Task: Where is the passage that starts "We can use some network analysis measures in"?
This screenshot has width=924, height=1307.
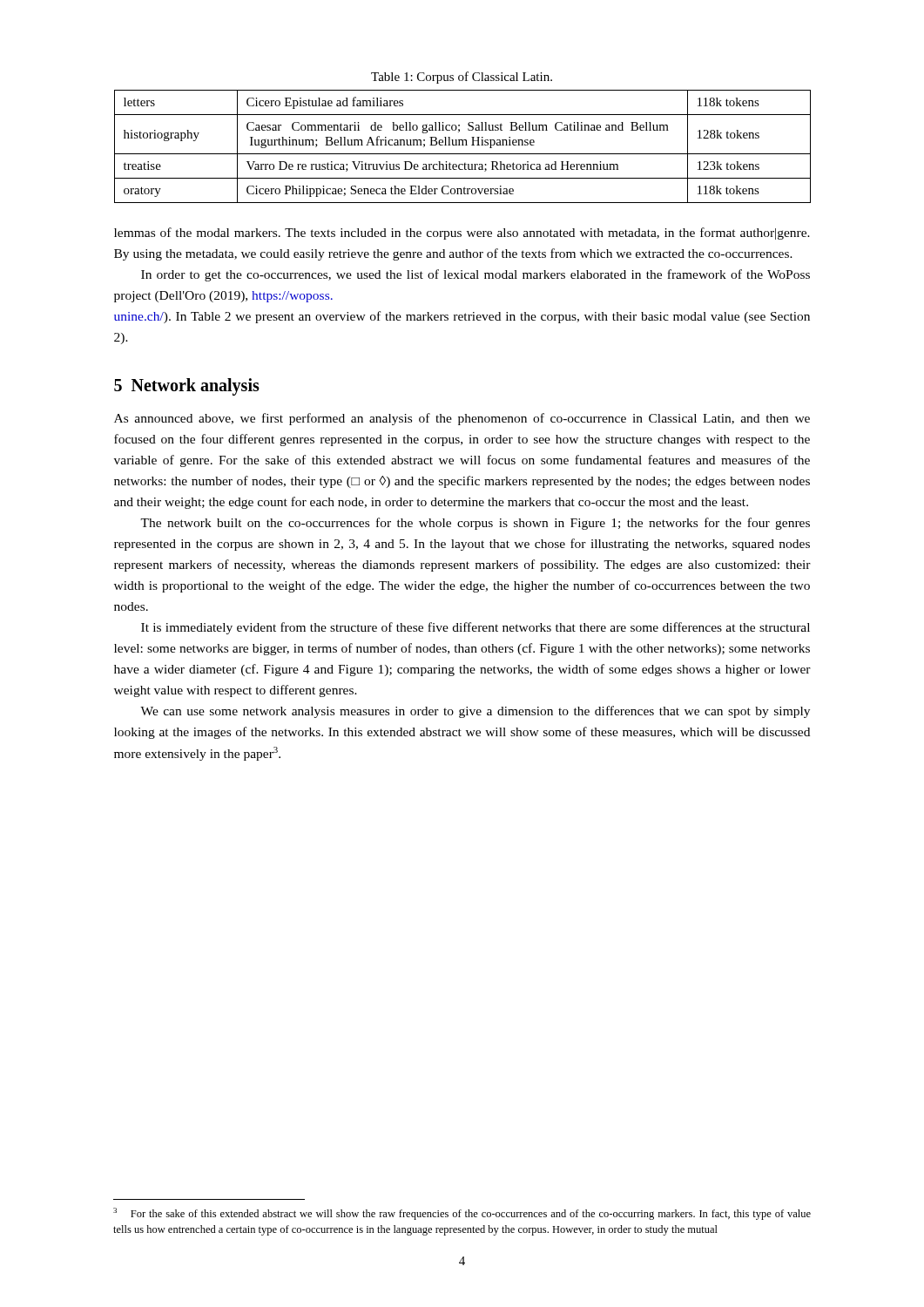Action: click(462, 732)
